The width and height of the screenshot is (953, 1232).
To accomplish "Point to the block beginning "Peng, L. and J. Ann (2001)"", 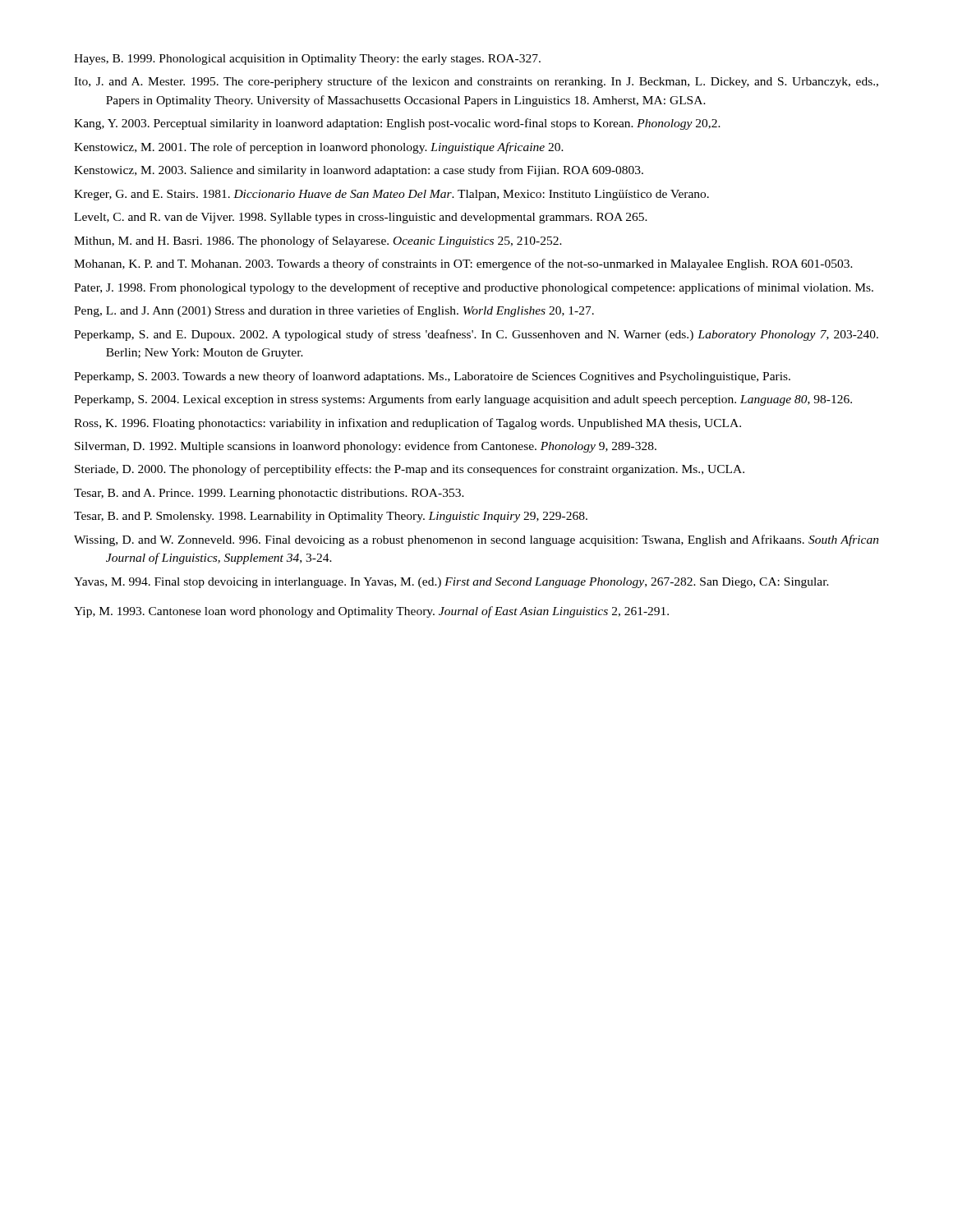I will 334,310.
